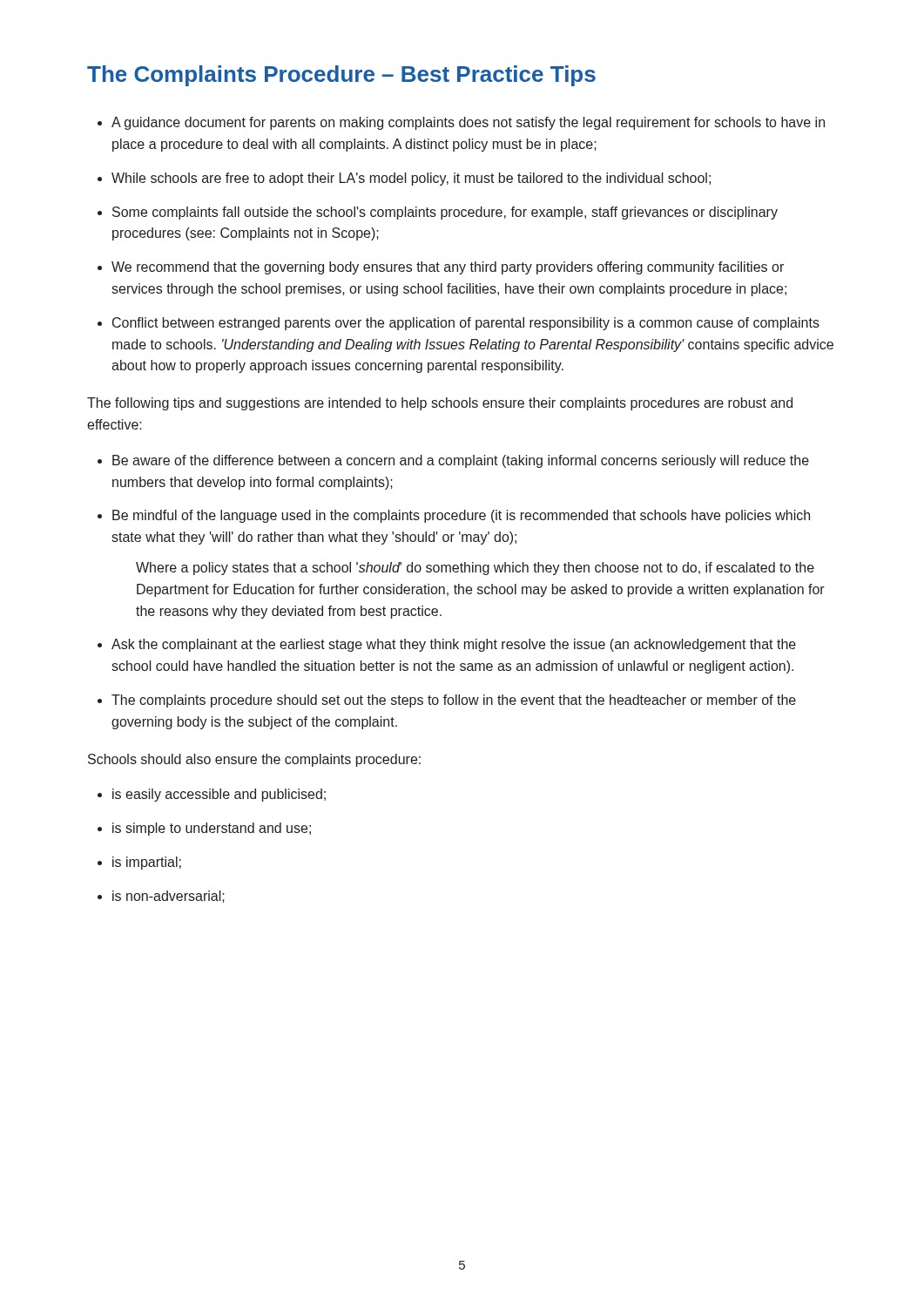
Task: Locate the list item that says "Be aware of the difference between a concern"
Action: point(460,471)
